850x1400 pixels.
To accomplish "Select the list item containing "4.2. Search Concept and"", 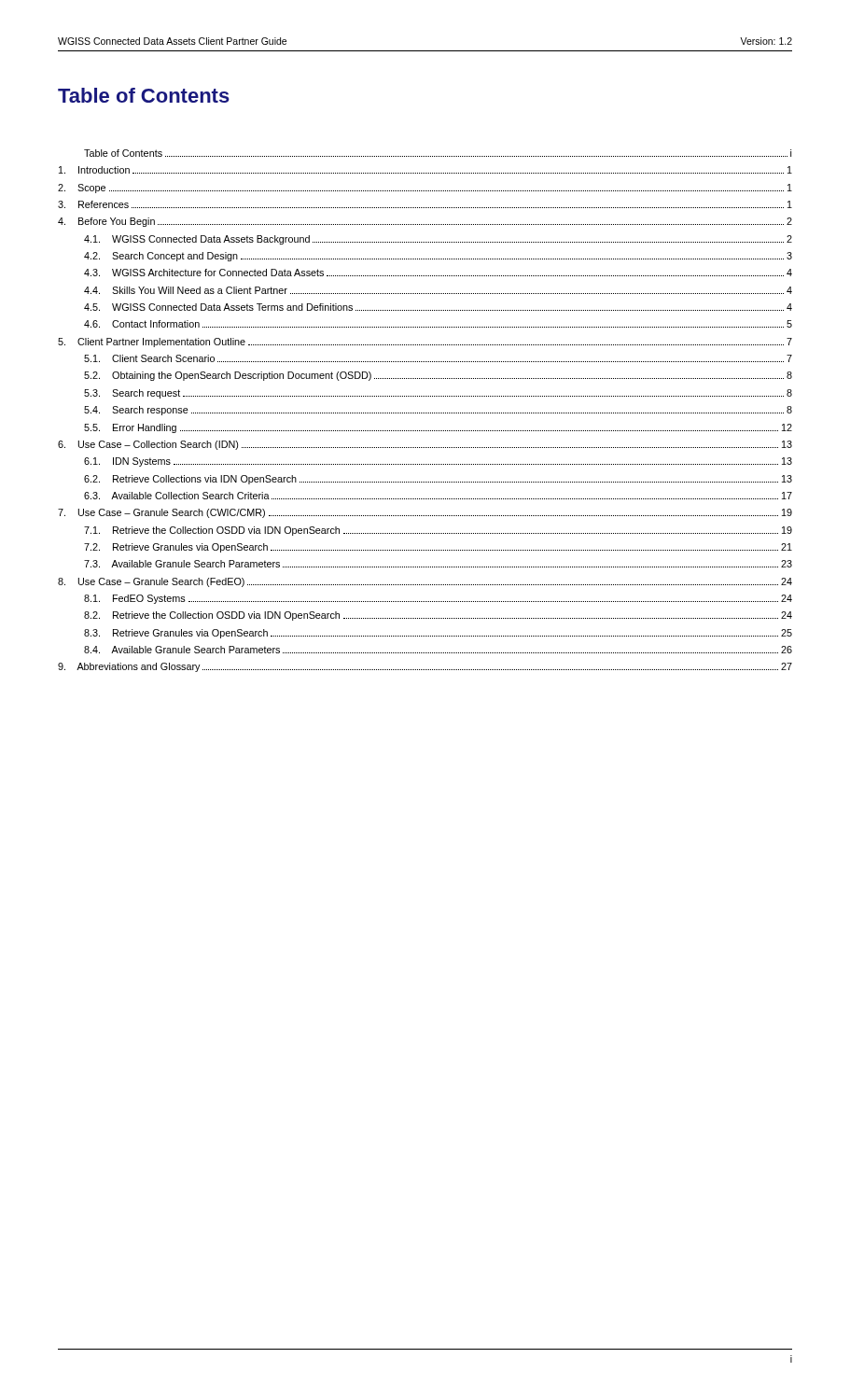I will (438, 256).
